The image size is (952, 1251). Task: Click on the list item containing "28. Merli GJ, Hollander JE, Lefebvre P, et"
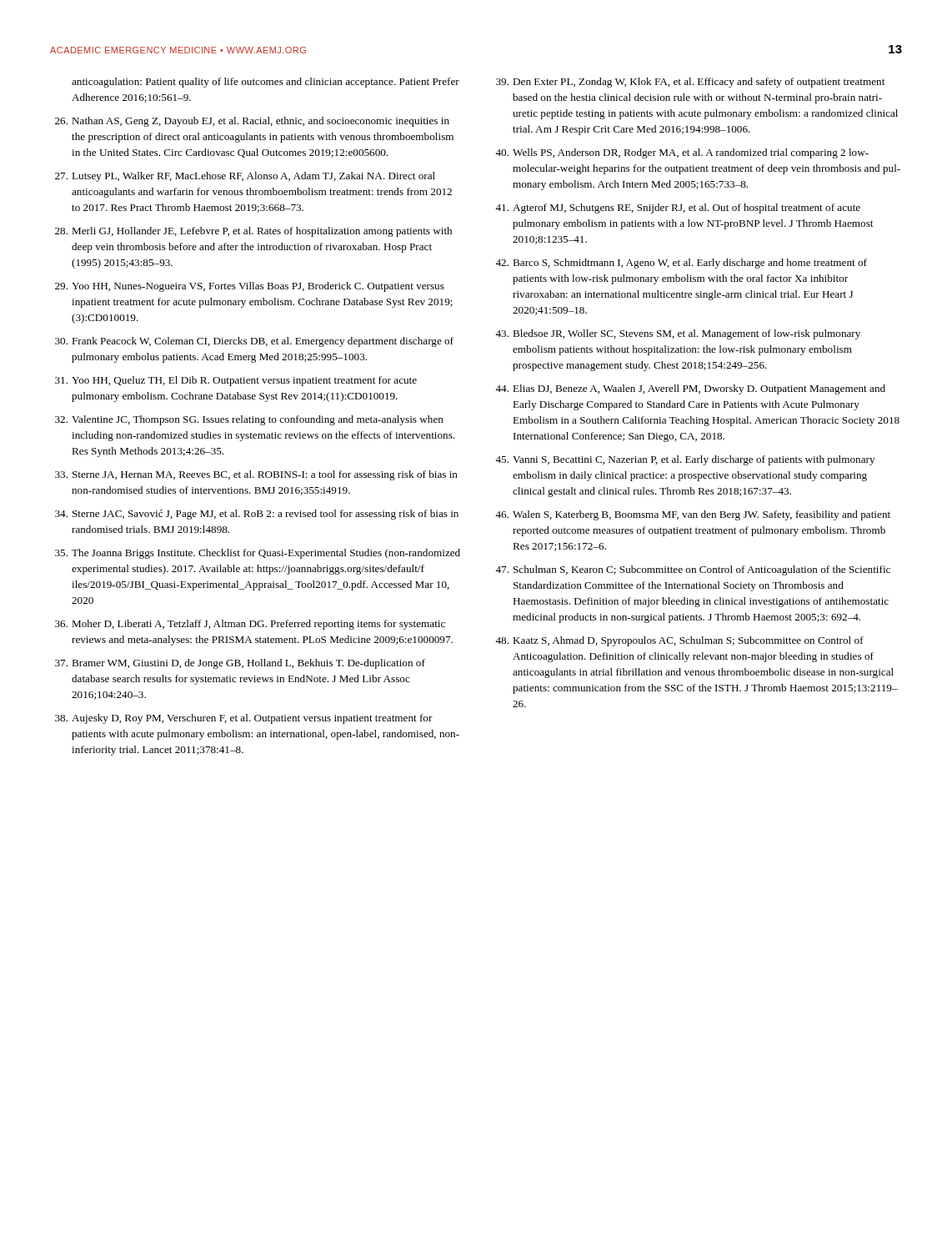click(x=255, y=246)
